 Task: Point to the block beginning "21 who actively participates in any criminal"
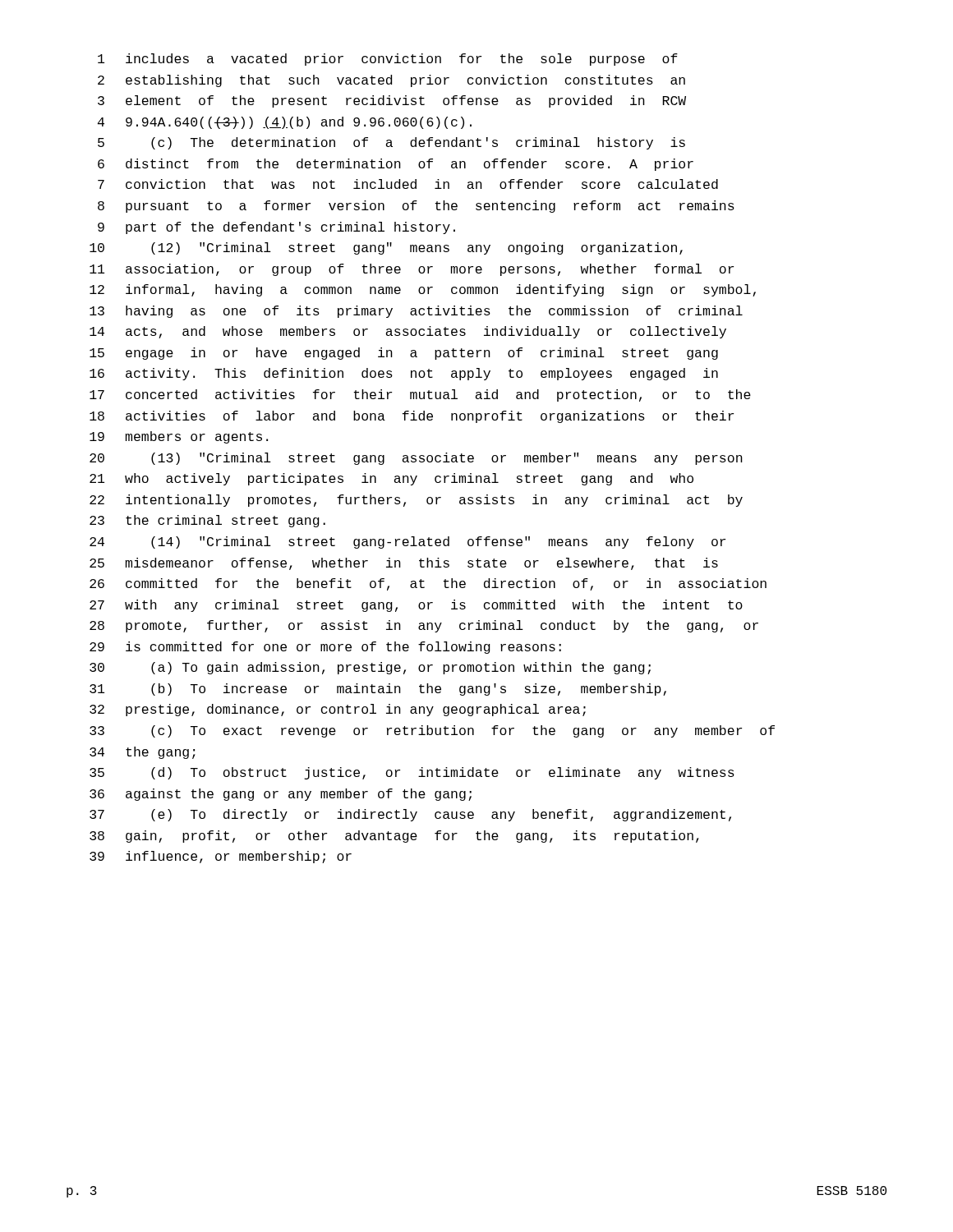pyautogui.click(x=476, y=480)
